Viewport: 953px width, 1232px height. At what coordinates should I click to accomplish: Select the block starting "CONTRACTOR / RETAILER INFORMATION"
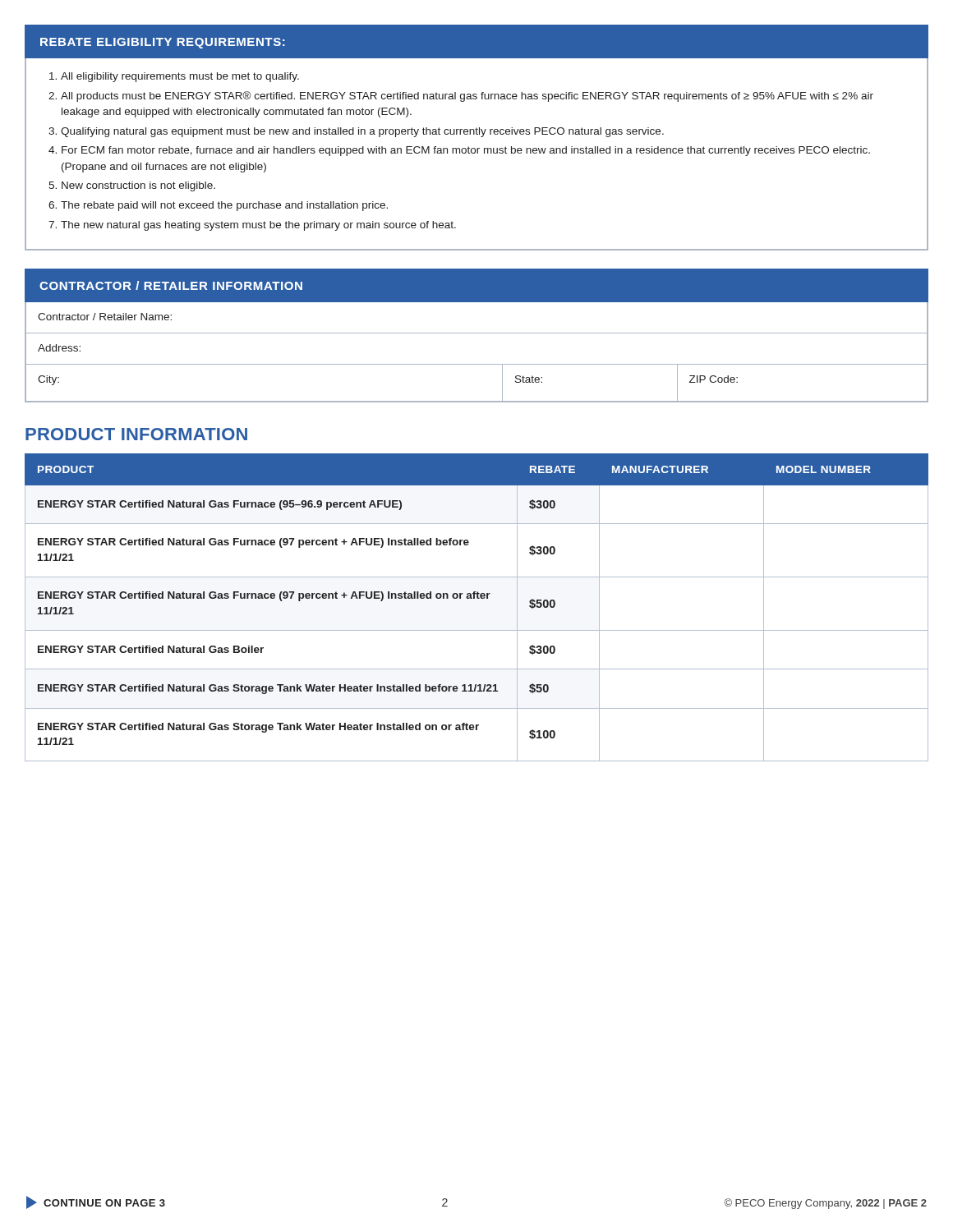tap(171, 285)
